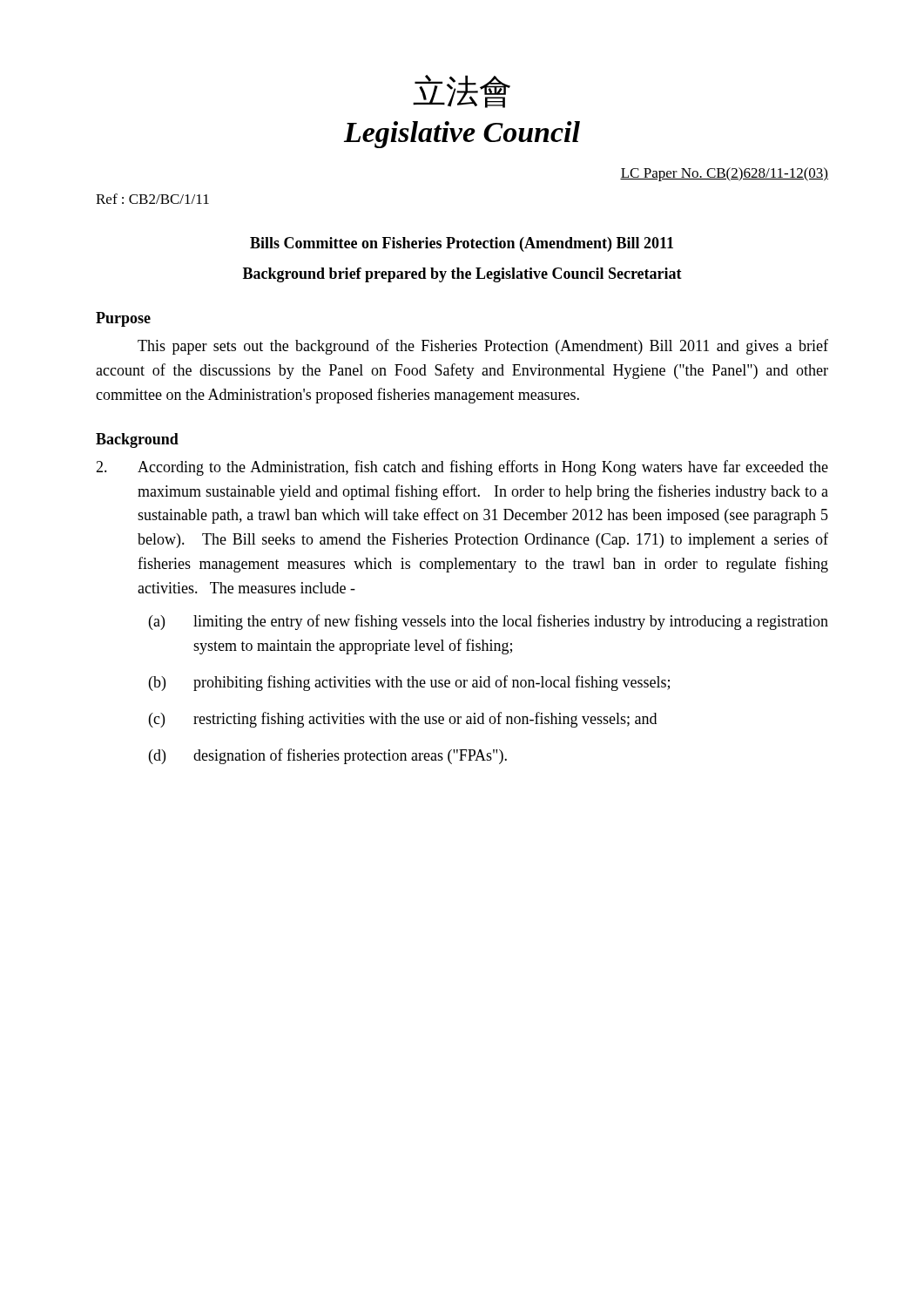
Task: Navigate to the passage starting "Bills Committee on Fisheries Protection (Amendment) Bill"
Action: 462,243
